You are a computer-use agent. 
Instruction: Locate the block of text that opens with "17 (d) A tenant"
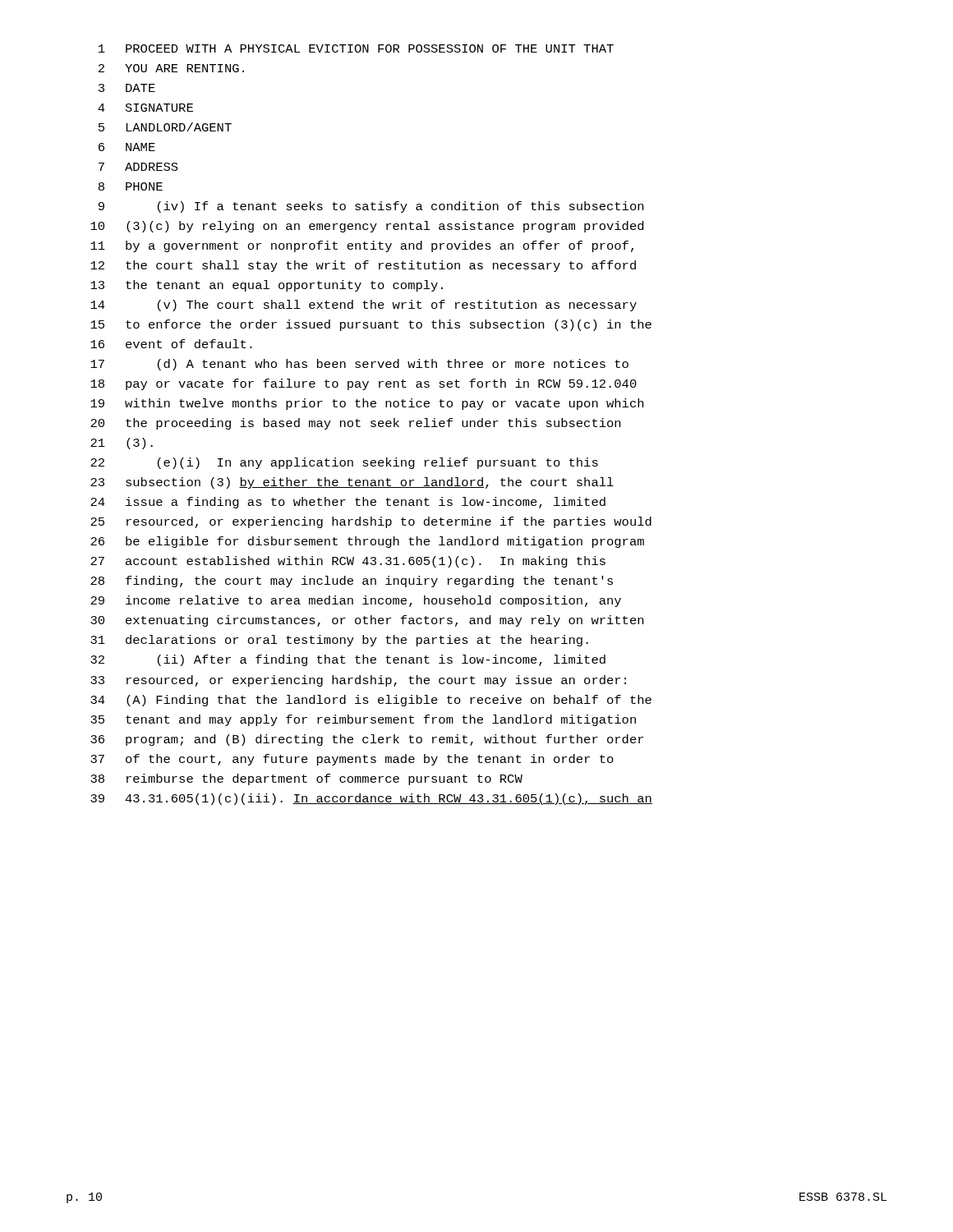476,365
